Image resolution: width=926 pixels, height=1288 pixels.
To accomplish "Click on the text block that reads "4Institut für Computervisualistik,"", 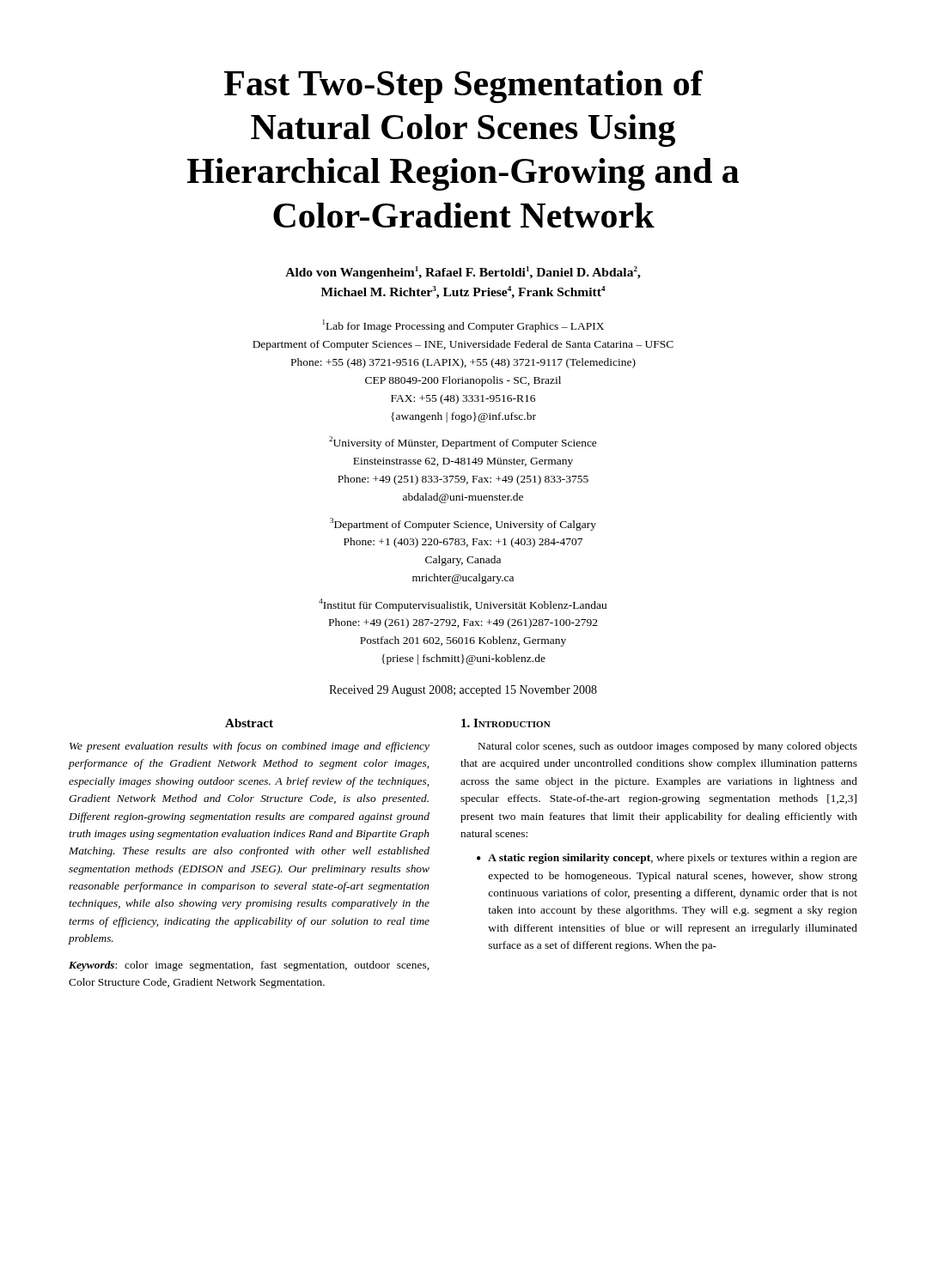I will [x=463, y=631].
